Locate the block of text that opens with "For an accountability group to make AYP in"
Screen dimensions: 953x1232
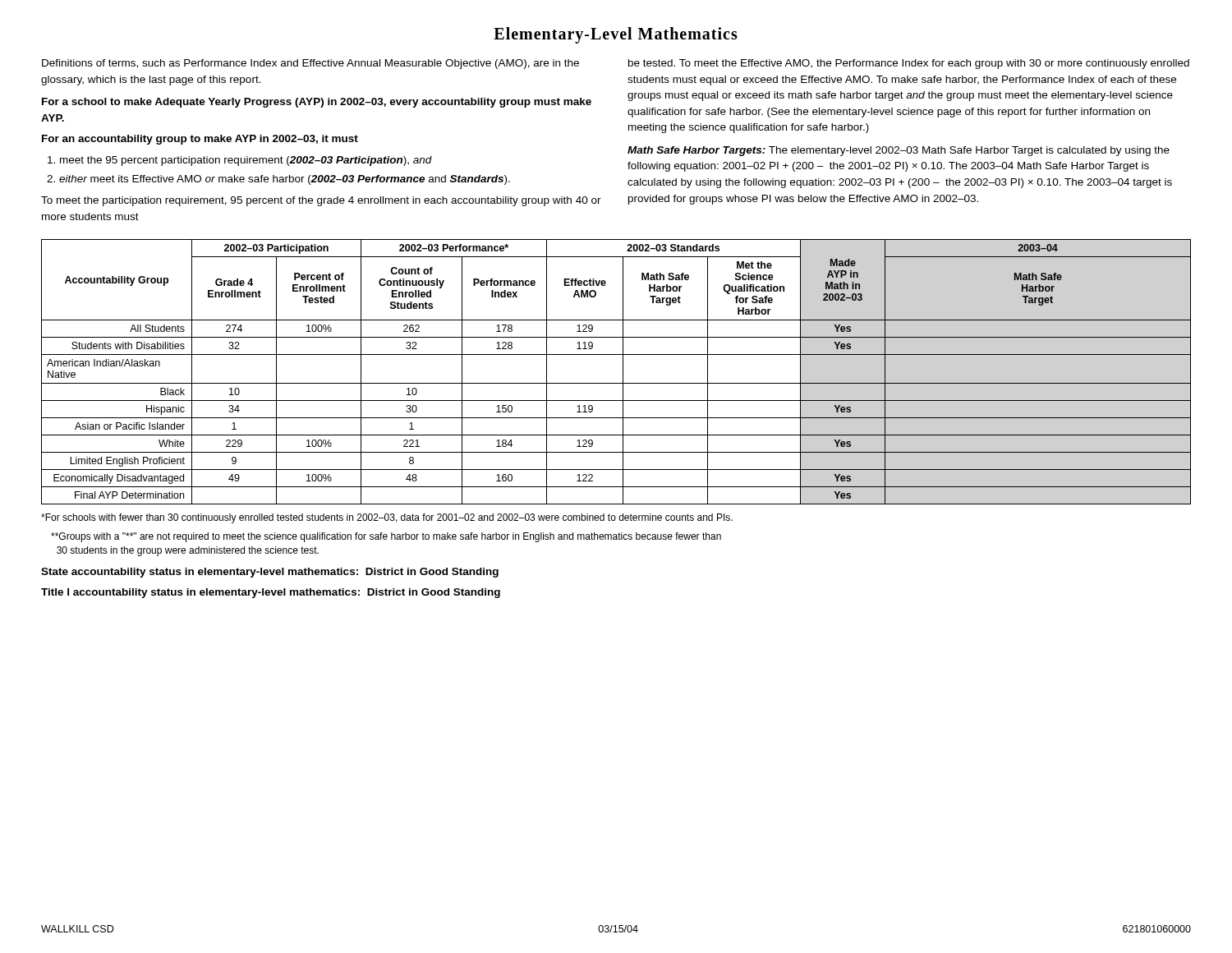click(x=200, y=139)
